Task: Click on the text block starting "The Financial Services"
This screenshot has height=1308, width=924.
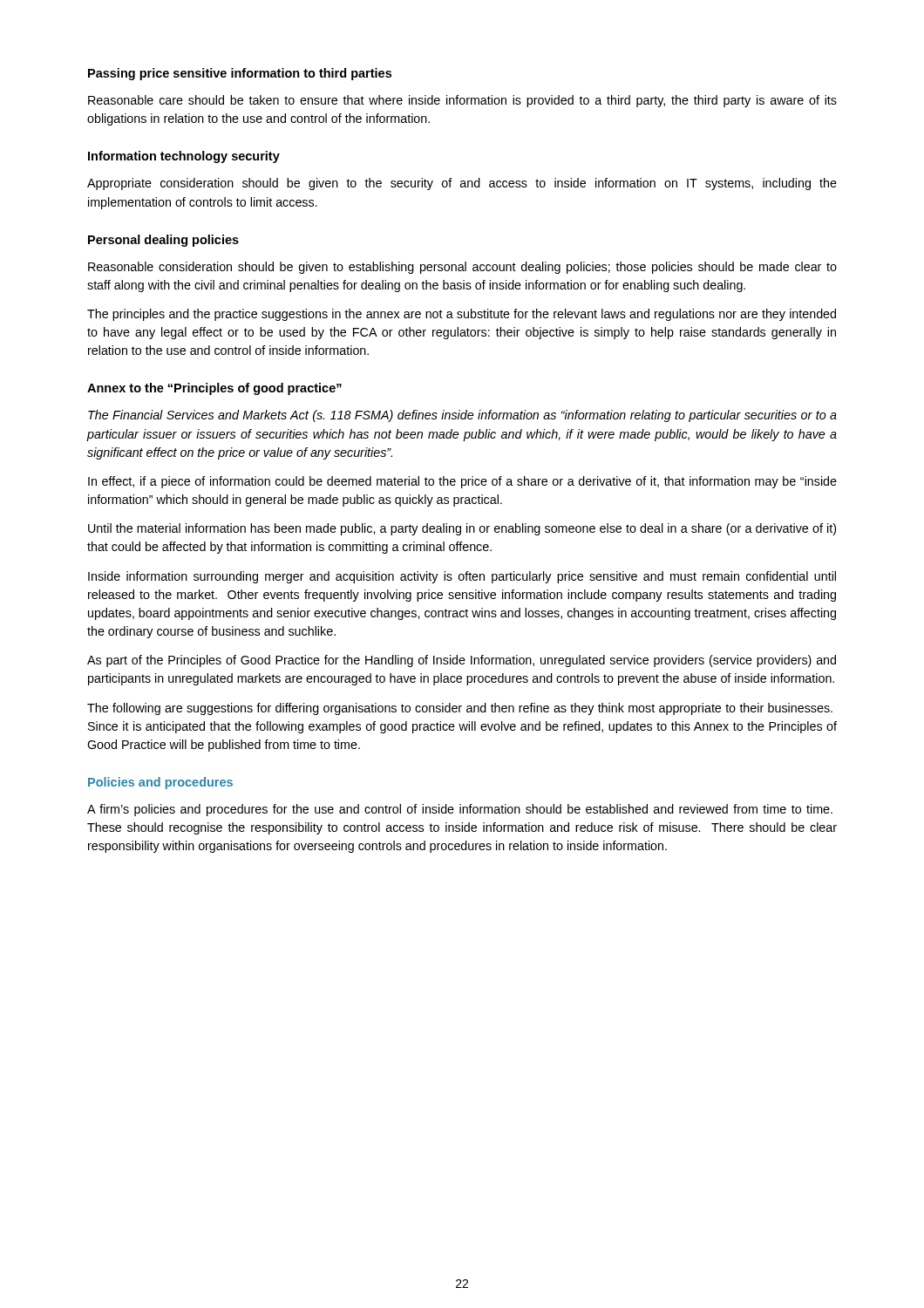Action: tap(462, 434)
